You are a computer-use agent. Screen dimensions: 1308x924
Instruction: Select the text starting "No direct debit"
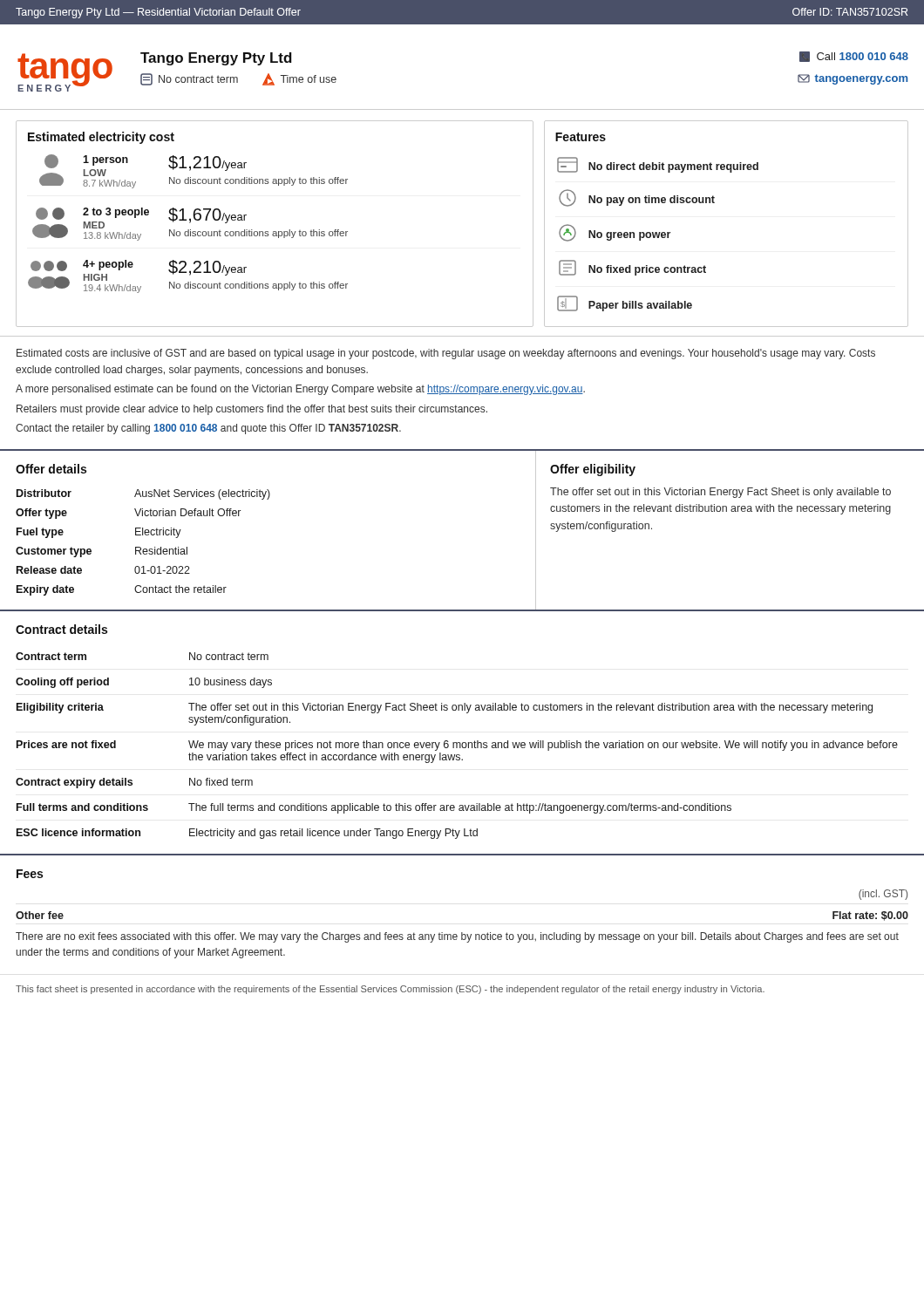657,166
